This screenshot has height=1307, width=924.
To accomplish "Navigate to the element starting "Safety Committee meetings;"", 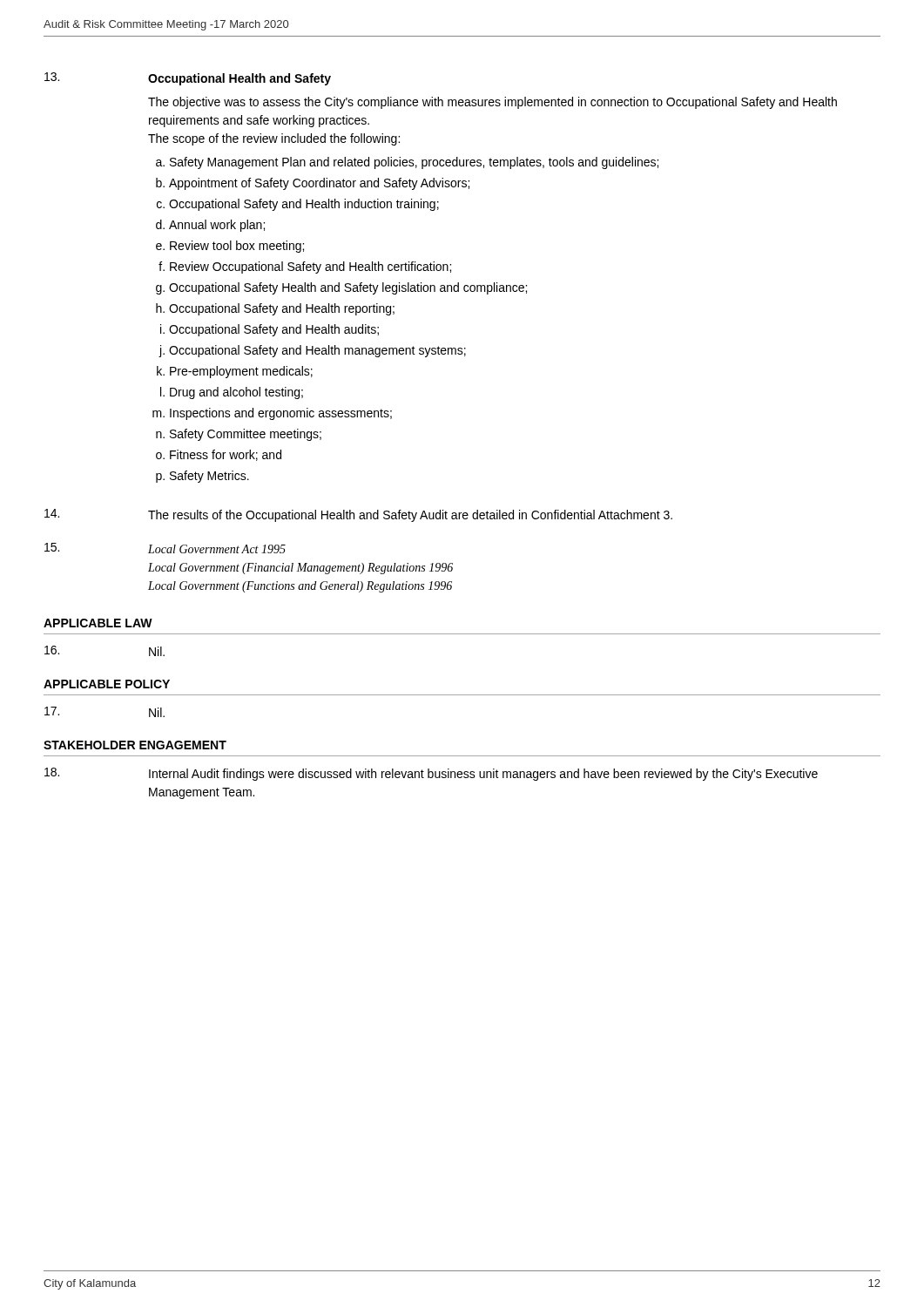I will click(246, 434).
